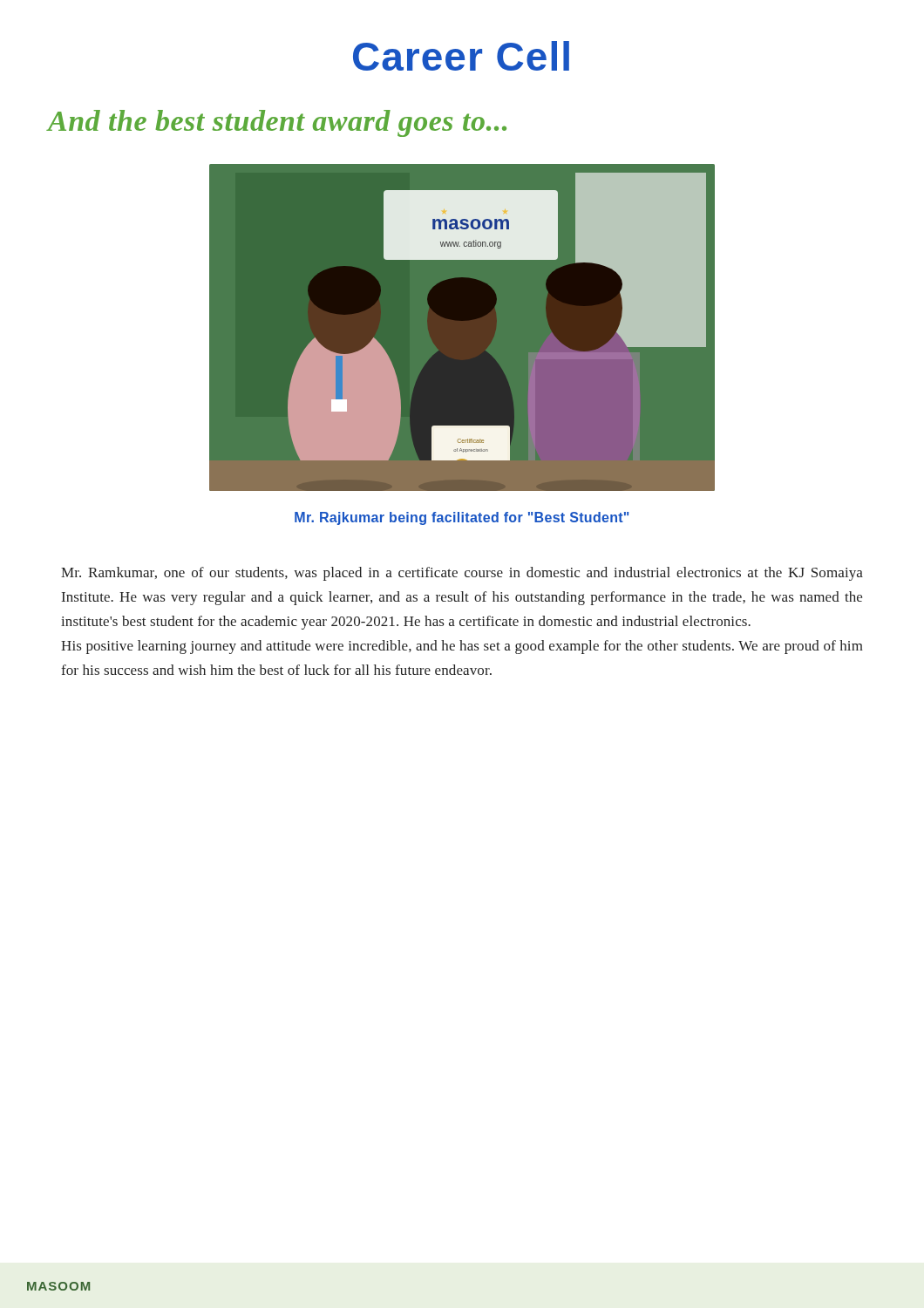Point to "Career Cell"
The image size is (924, 1308).
pos(462,57)
